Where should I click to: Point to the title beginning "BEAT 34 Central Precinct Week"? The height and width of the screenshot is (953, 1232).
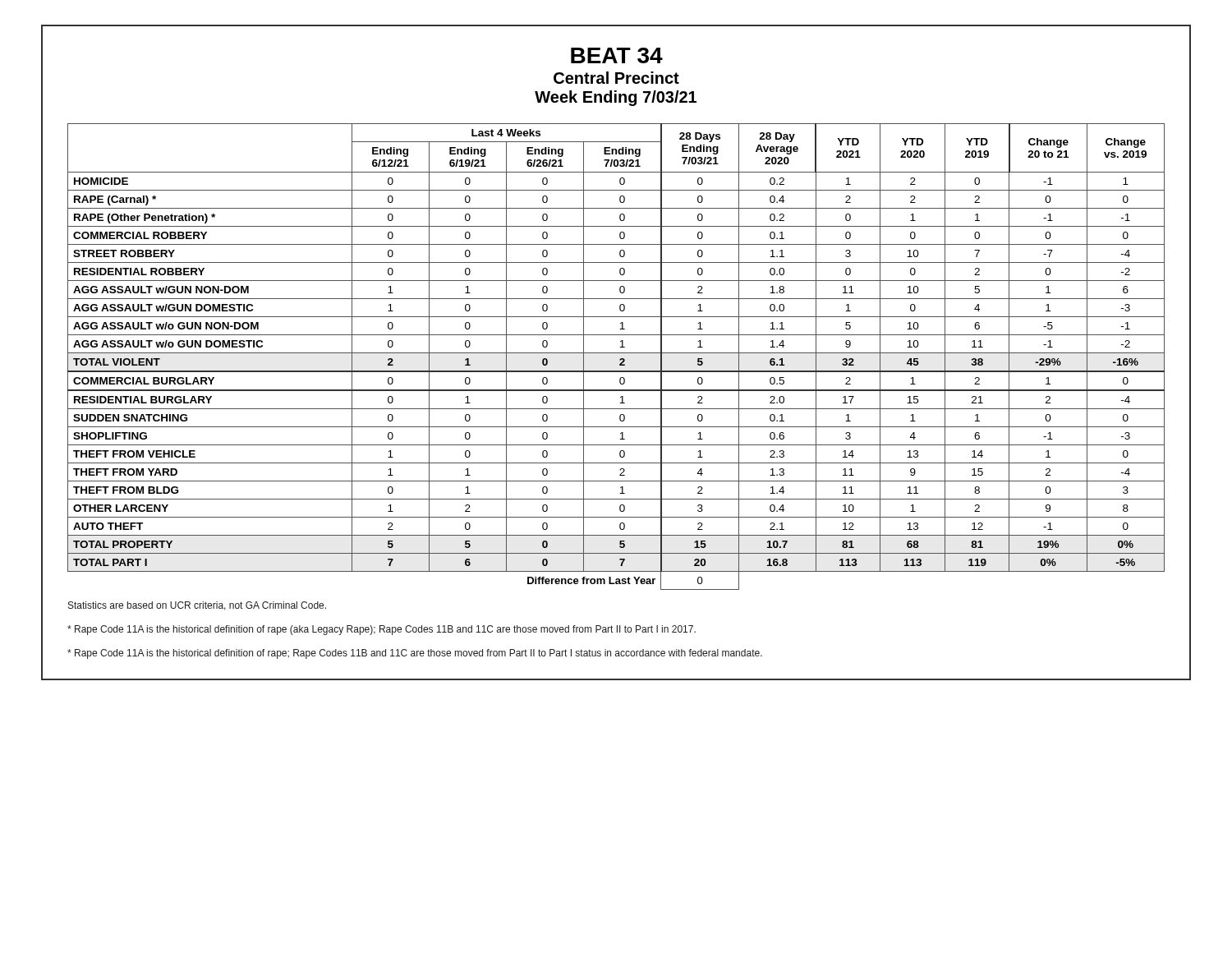pos(616,75)
